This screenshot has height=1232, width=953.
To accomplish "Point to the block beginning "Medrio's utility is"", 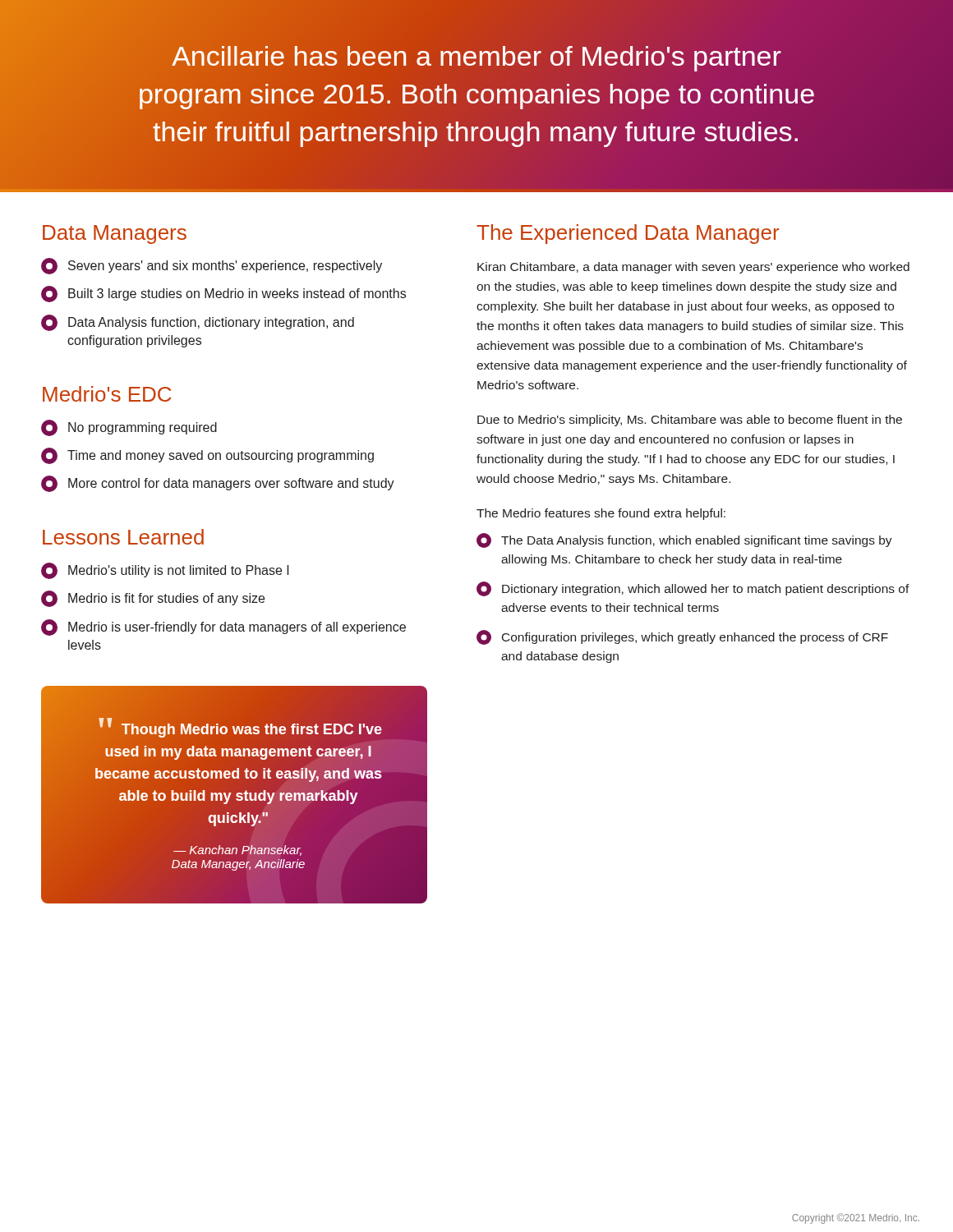I will tap(165, 571).
